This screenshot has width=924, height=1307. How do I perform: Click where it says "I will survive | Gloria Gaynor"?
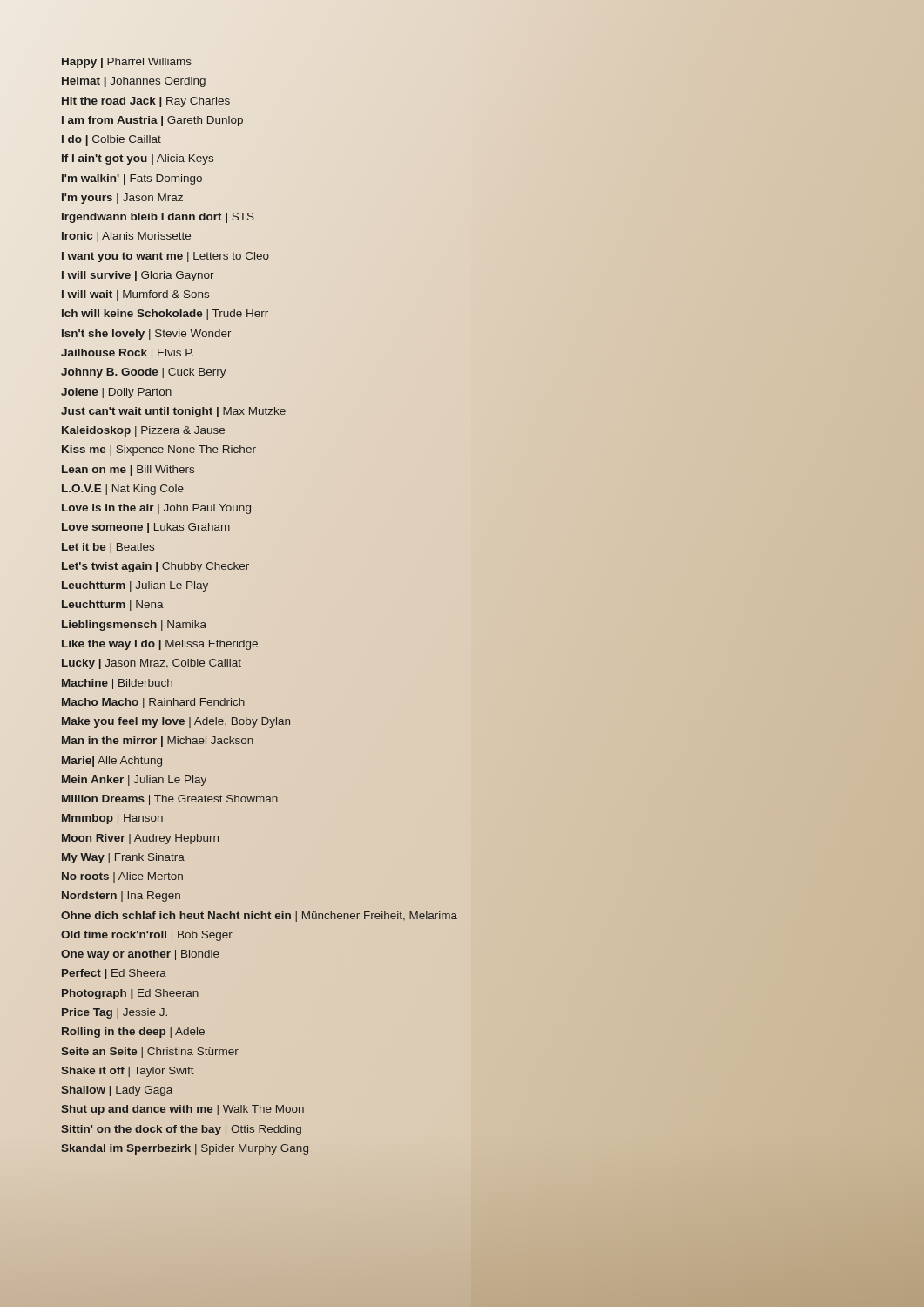(x=137, y=275)
